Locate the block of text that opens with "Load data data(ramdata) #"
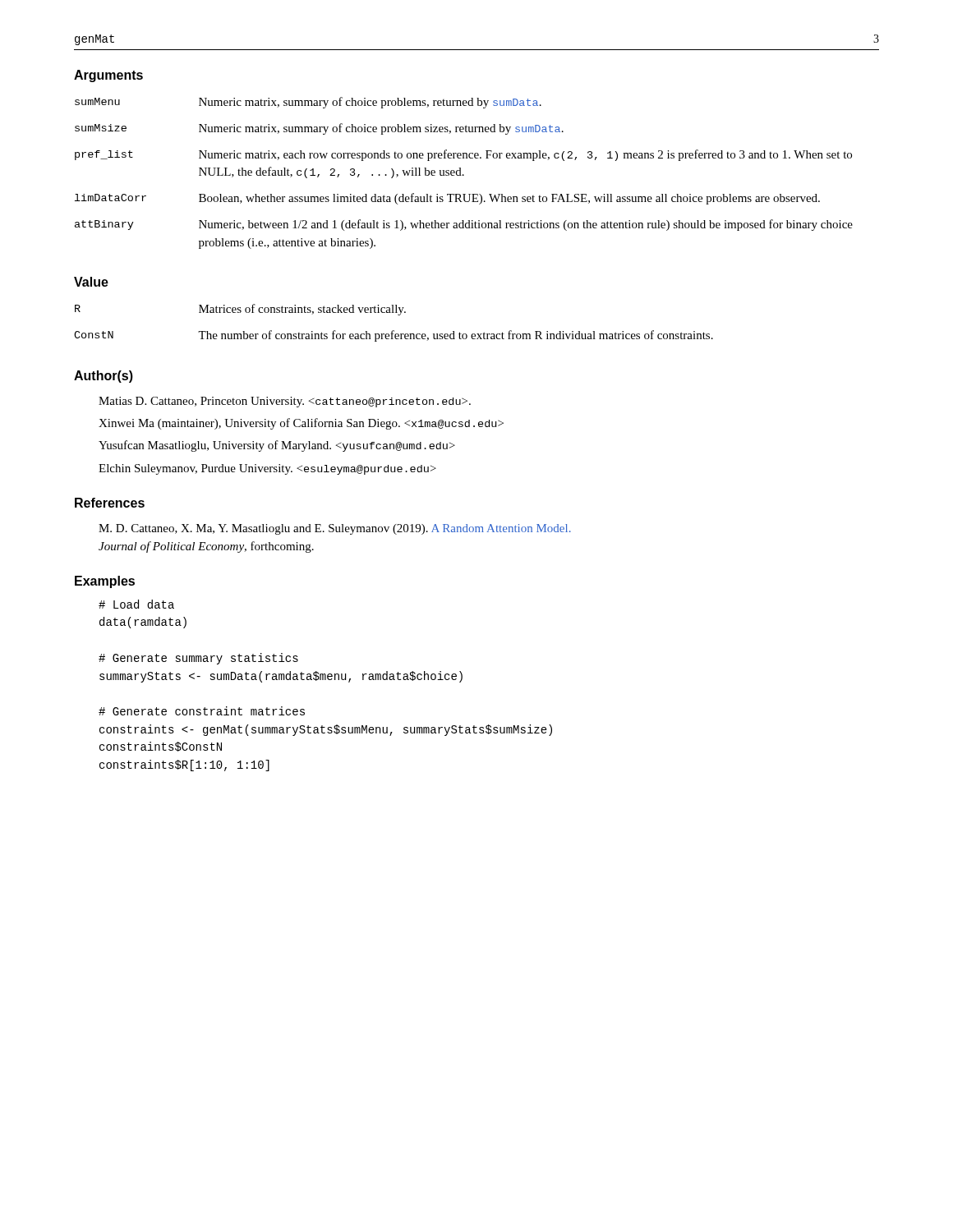Screen dimensions: 1232x953 click(x=326, y=685)
